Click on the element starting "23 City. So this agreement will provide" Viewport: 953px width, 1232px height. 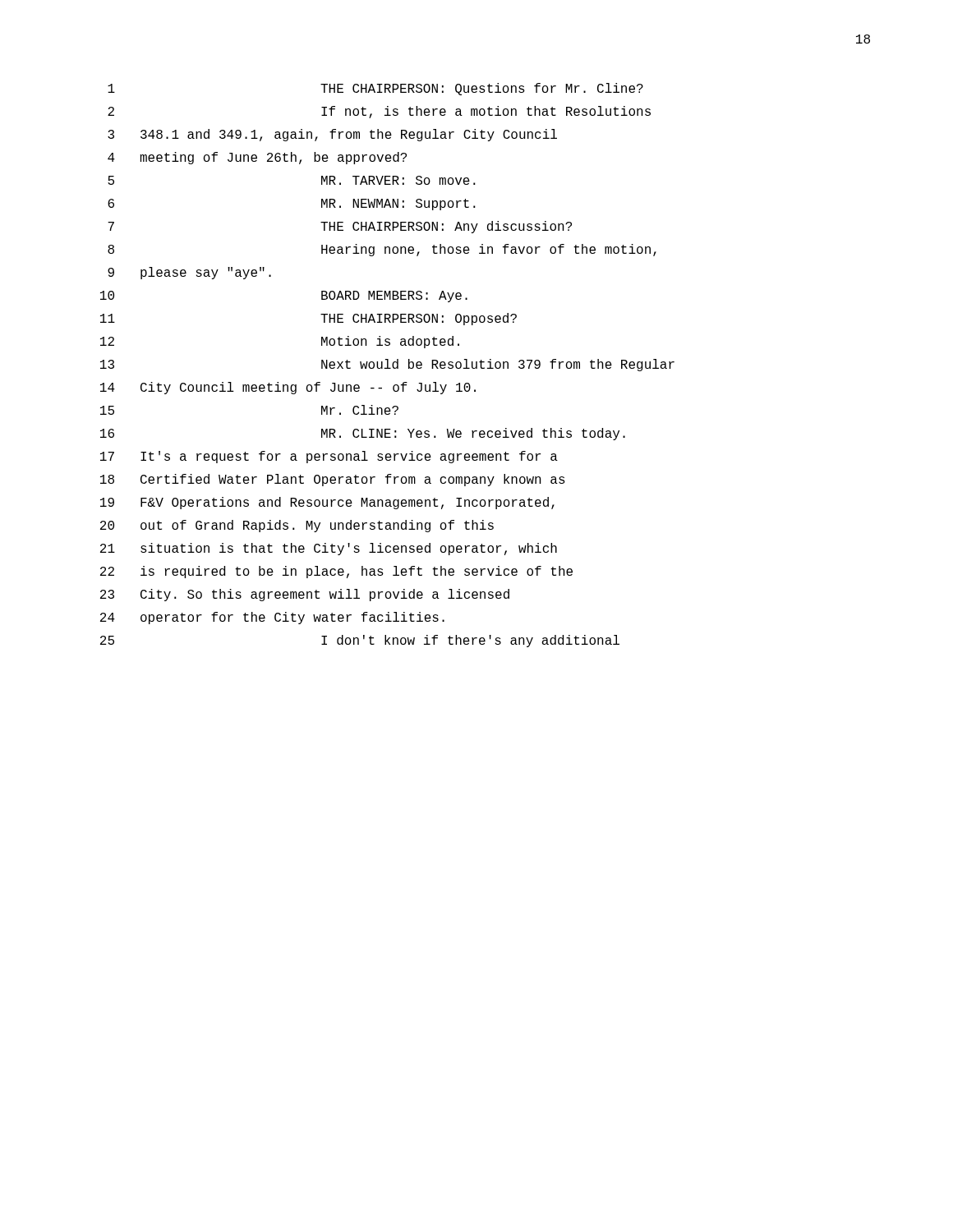(476, 595)
